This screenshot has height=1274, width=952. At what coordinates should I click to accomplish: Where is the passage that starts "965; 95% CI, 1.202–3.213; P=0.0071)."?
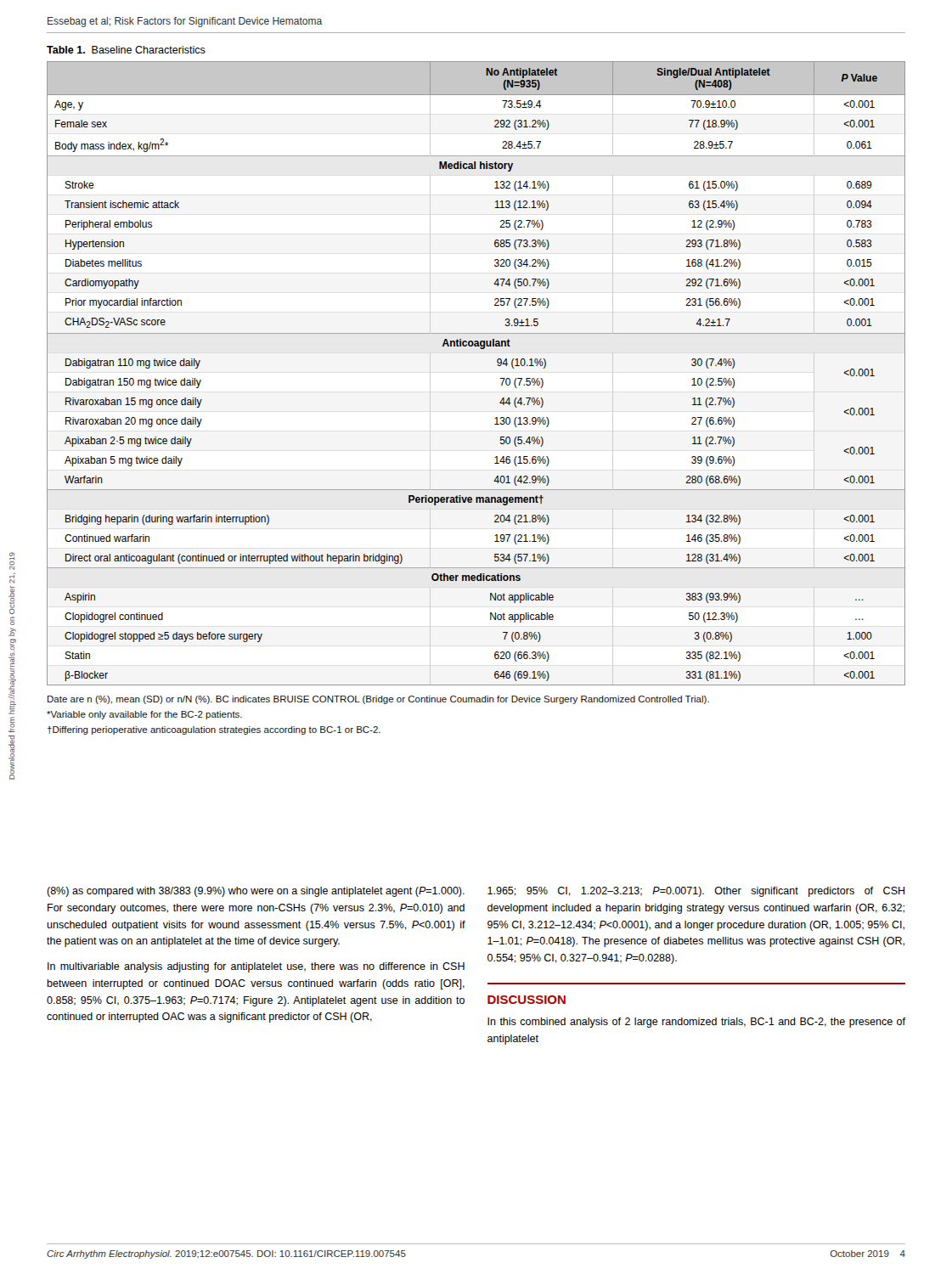tap(696, 925)
